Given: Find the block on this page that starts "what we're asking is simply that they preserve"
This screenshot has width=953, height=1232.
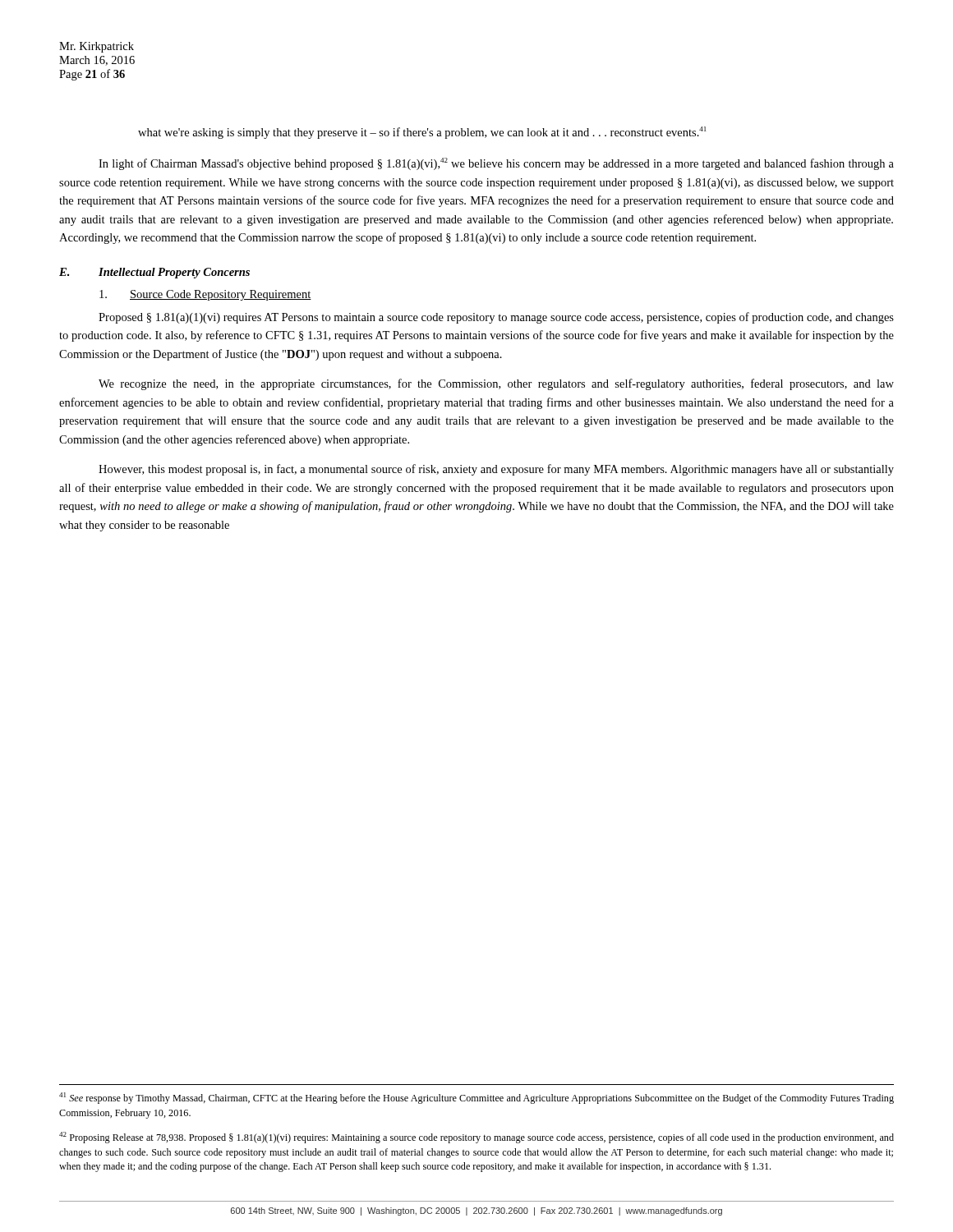Looking at the screenshot, I should pos(476,132).
